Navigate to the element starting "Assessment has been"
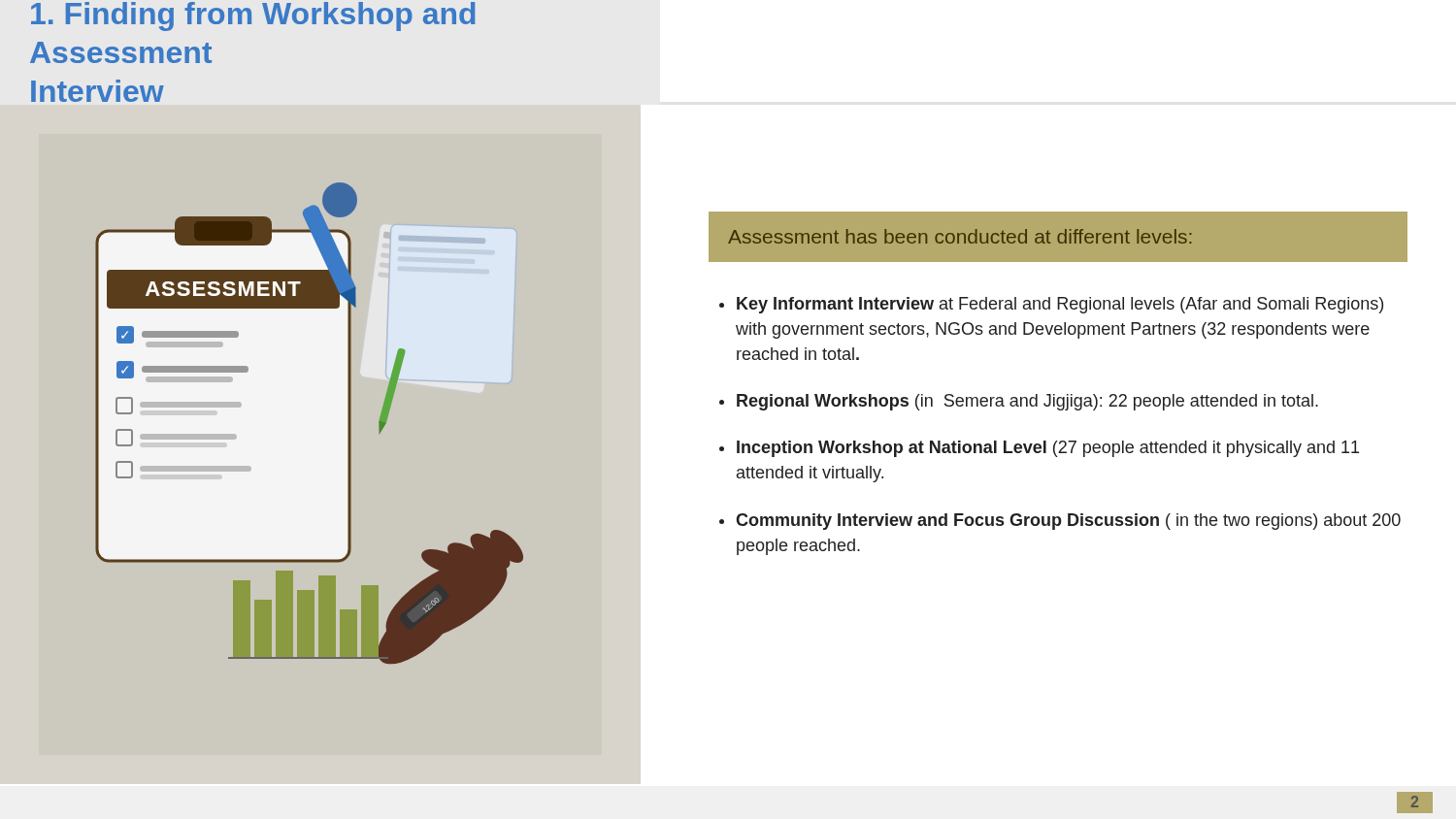Image resolution: width=1456 pixels, height=819 pixels. (961, 236)
